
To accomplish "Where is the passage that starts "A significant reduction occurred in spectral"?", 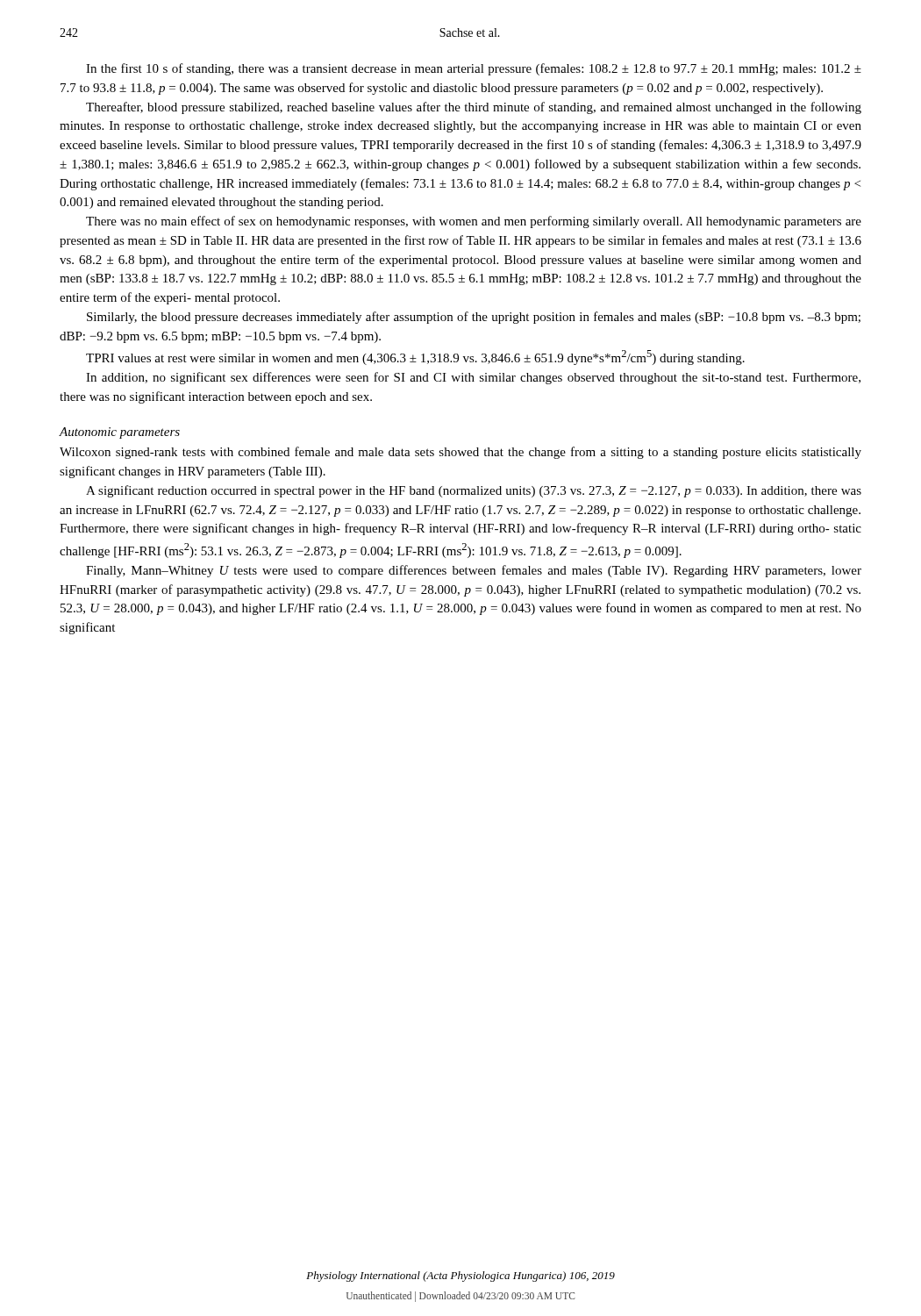I will pos(460,521).
